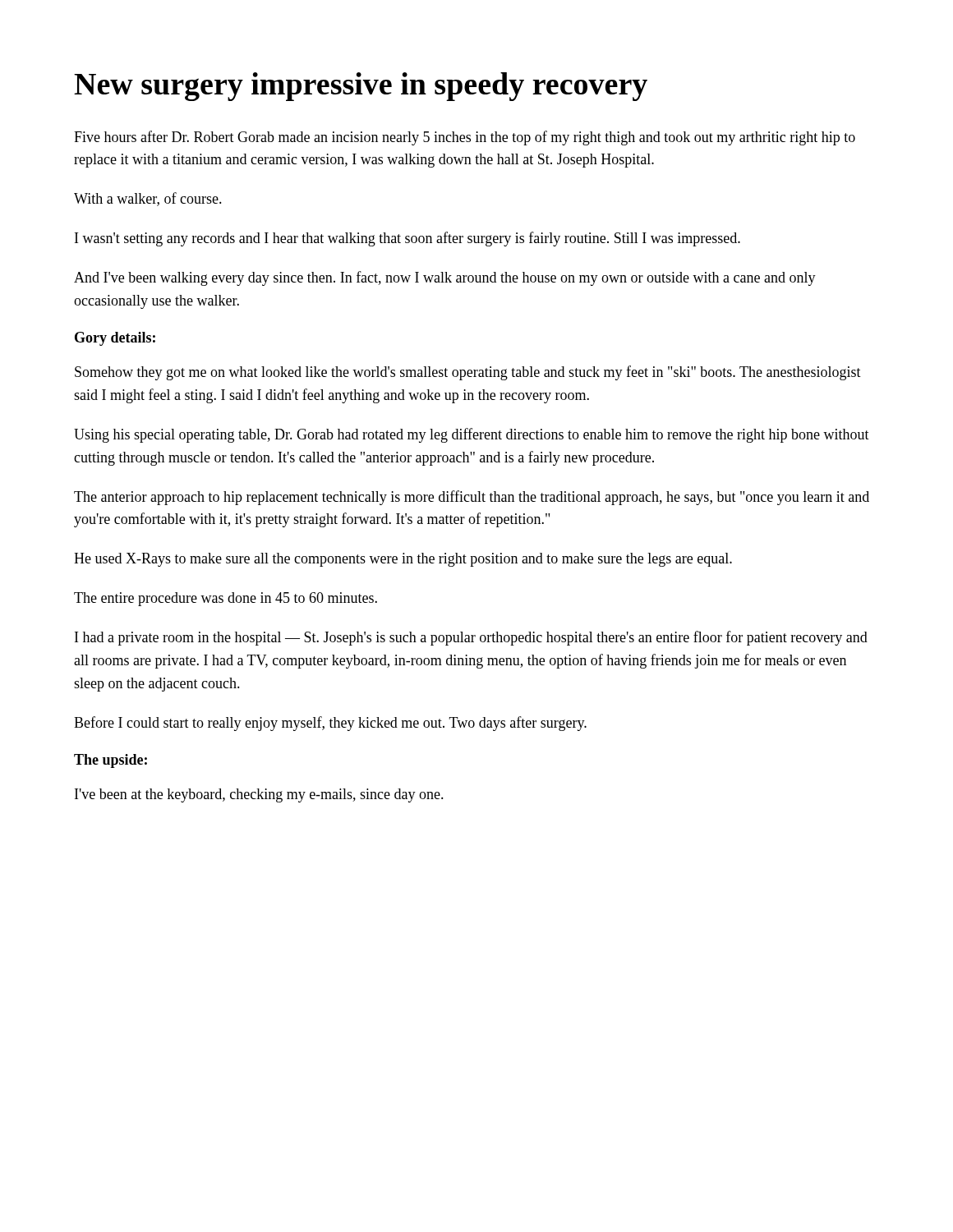Point to the block beginning "The anterior approach to hip replacement technically"
The image size is (953, 1232).
pos(472,508)
